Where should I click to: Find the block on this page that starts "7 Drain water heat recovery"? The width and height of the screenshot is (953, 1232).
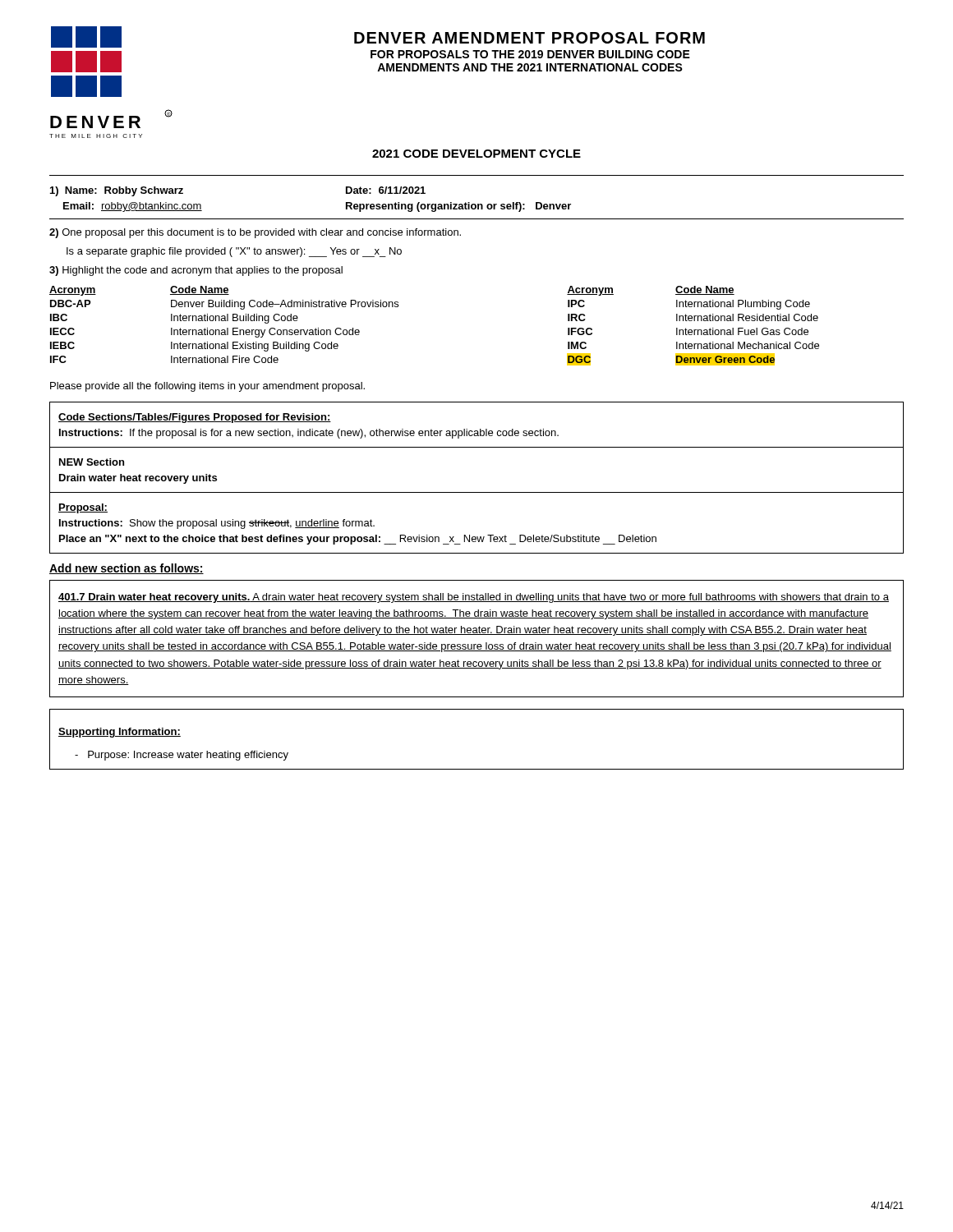pyautogui.click(x=475, y=638)
